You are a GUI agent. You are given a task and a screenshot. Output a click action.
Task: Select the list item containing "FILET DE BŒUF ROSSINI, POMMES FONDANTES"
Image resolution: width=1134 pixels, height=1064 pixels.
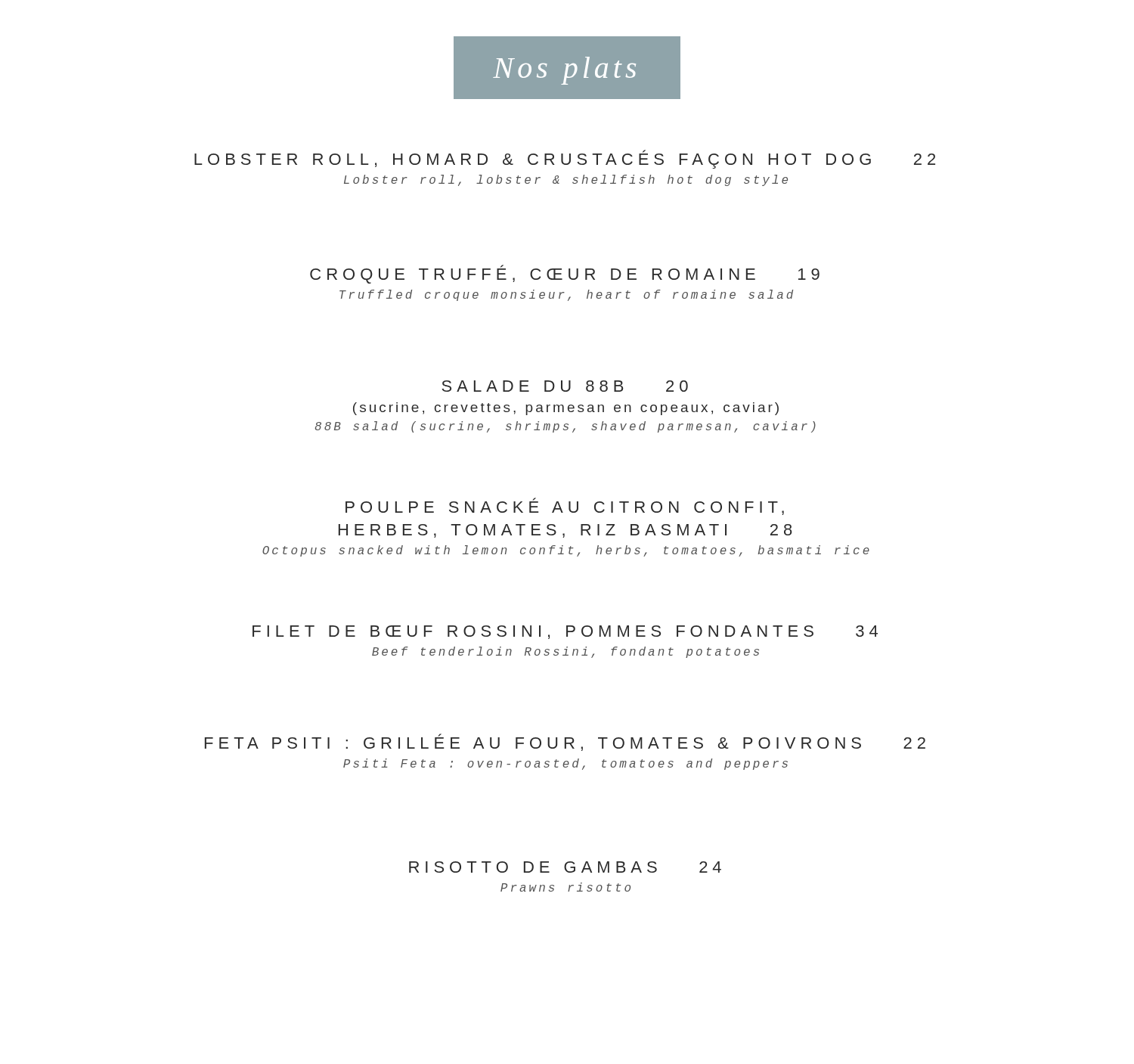(567, 641)
